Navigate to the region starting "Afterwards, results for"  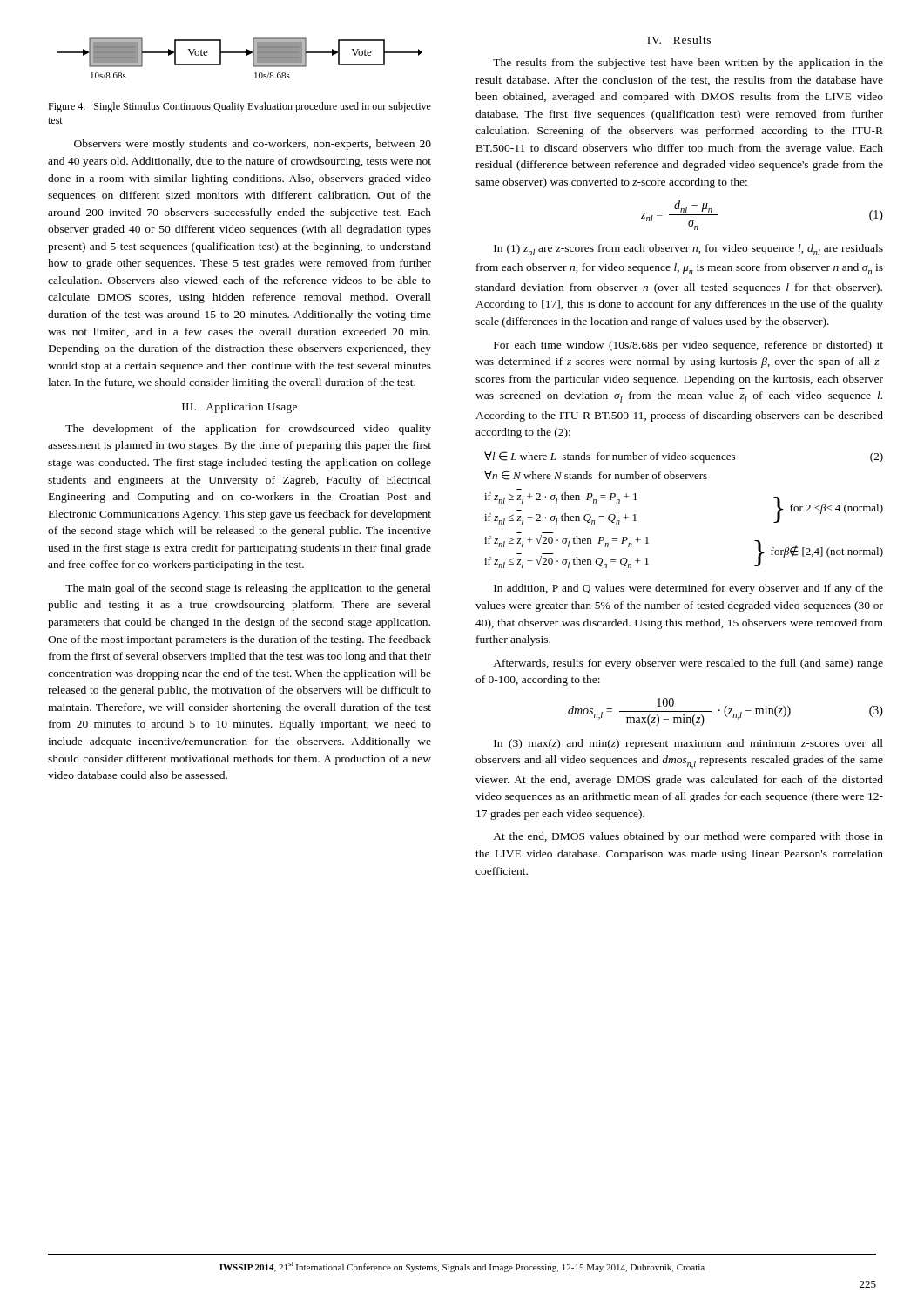click(679, 671)
